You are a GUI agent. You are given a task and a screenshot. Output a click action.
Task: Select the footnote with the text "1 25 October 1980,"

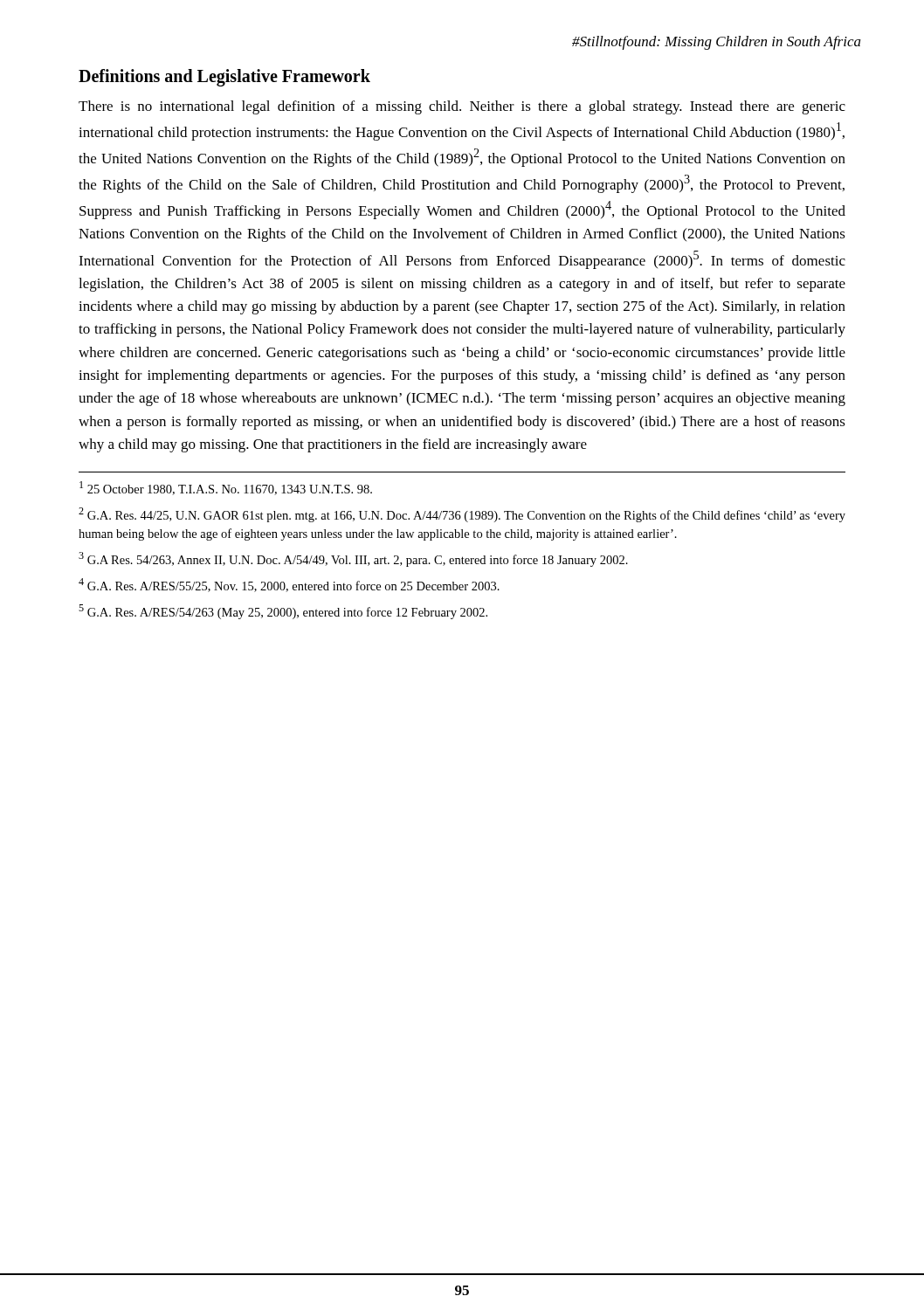pos(226,488)
